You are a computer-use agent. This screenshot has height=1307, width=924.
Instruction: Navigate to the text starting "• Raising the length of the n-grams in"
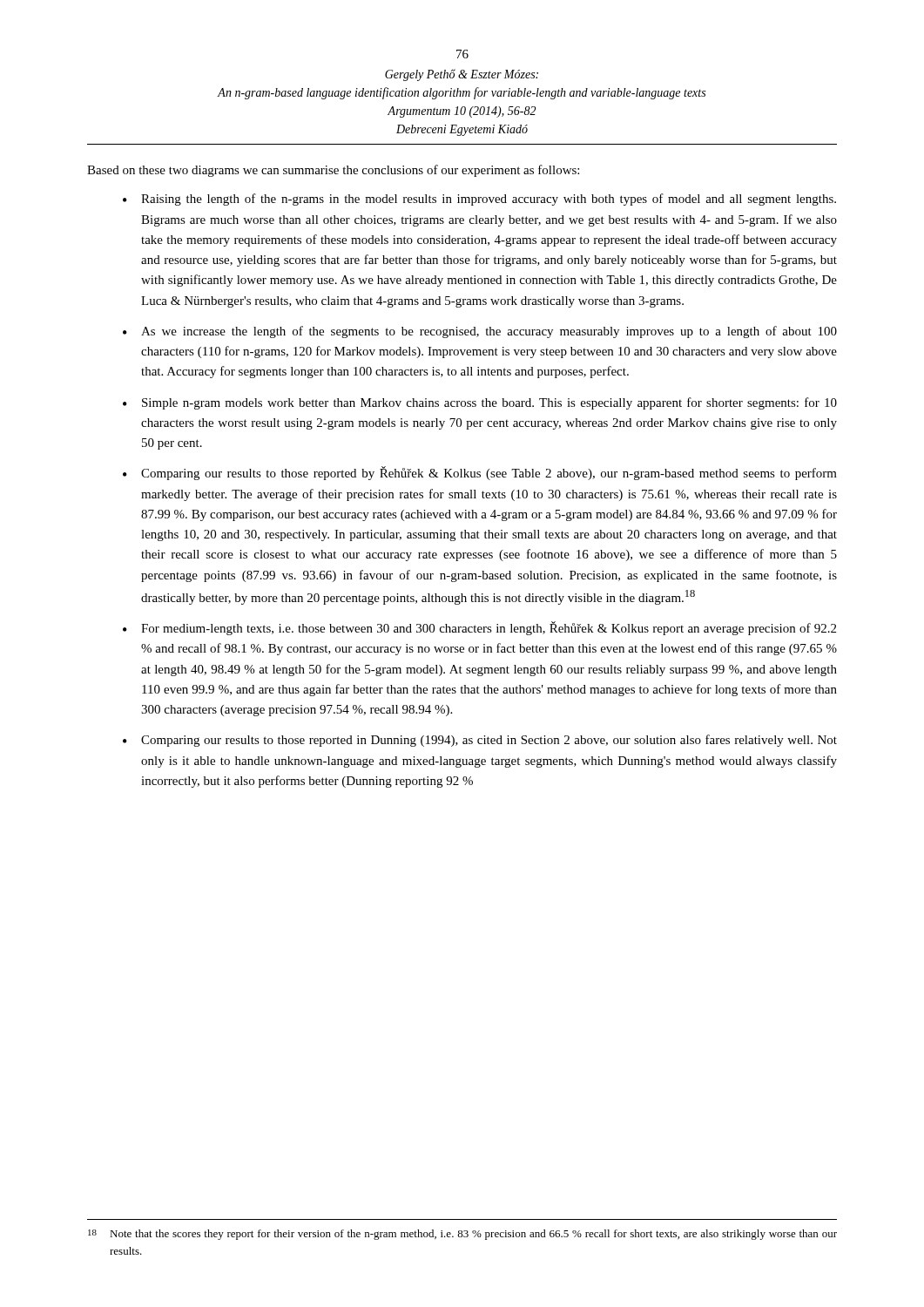tap(479, 250)
